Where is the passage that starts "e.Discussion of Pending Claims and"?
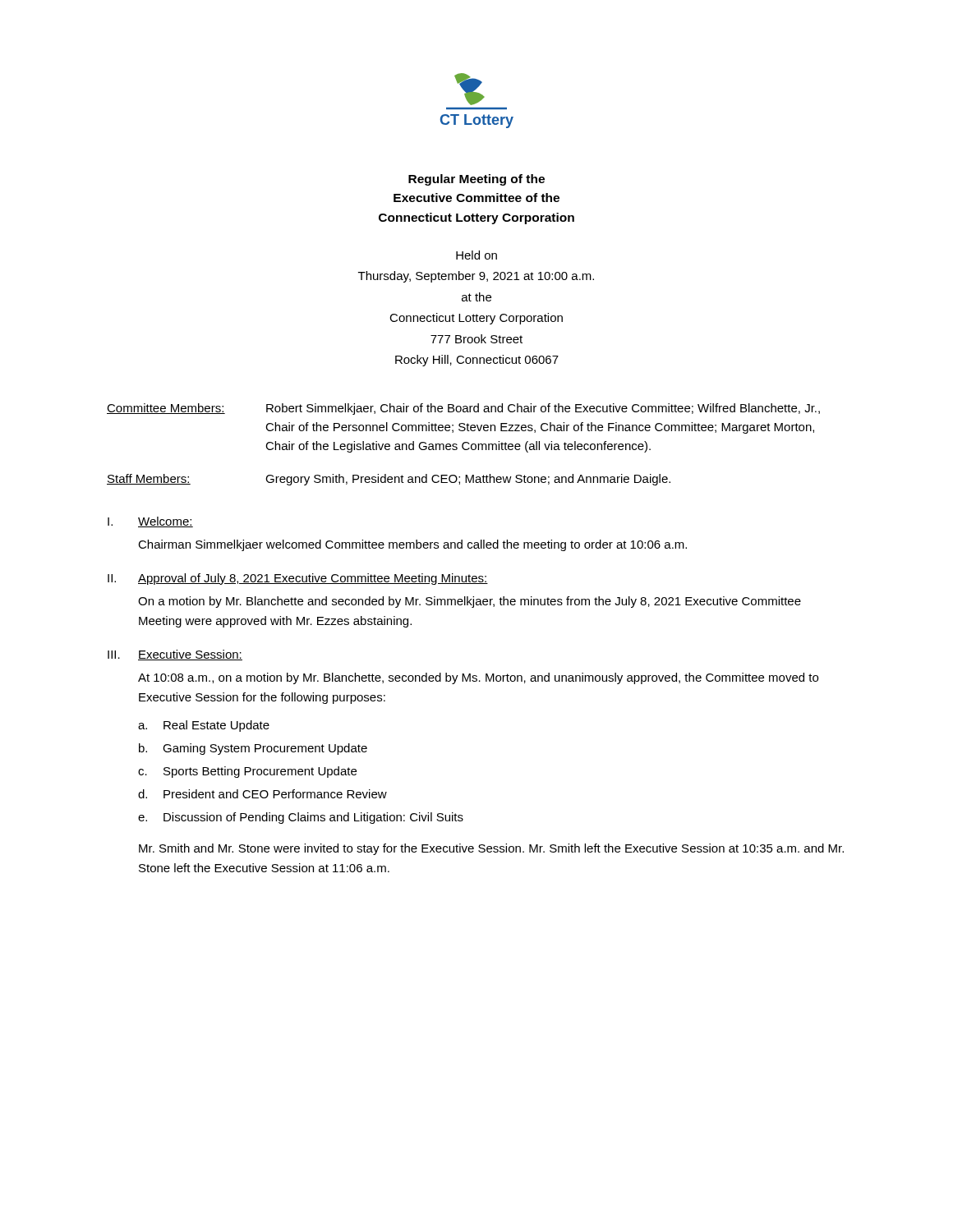The height and width of the screenshot is (1232, 953). click(313, 817)
